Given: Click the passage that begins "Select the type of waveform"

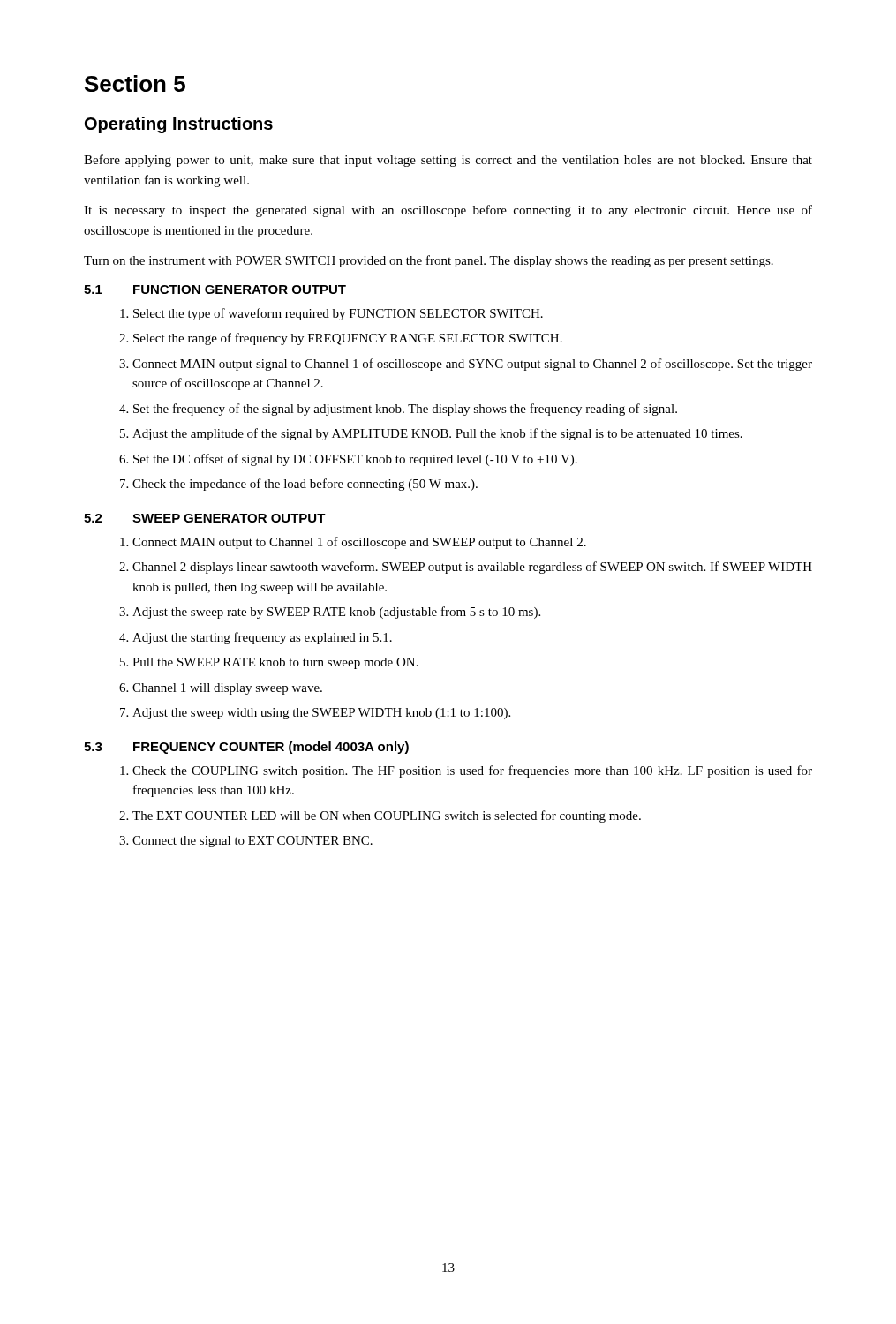Looking at the screenshot, I should tap(472, 313).
